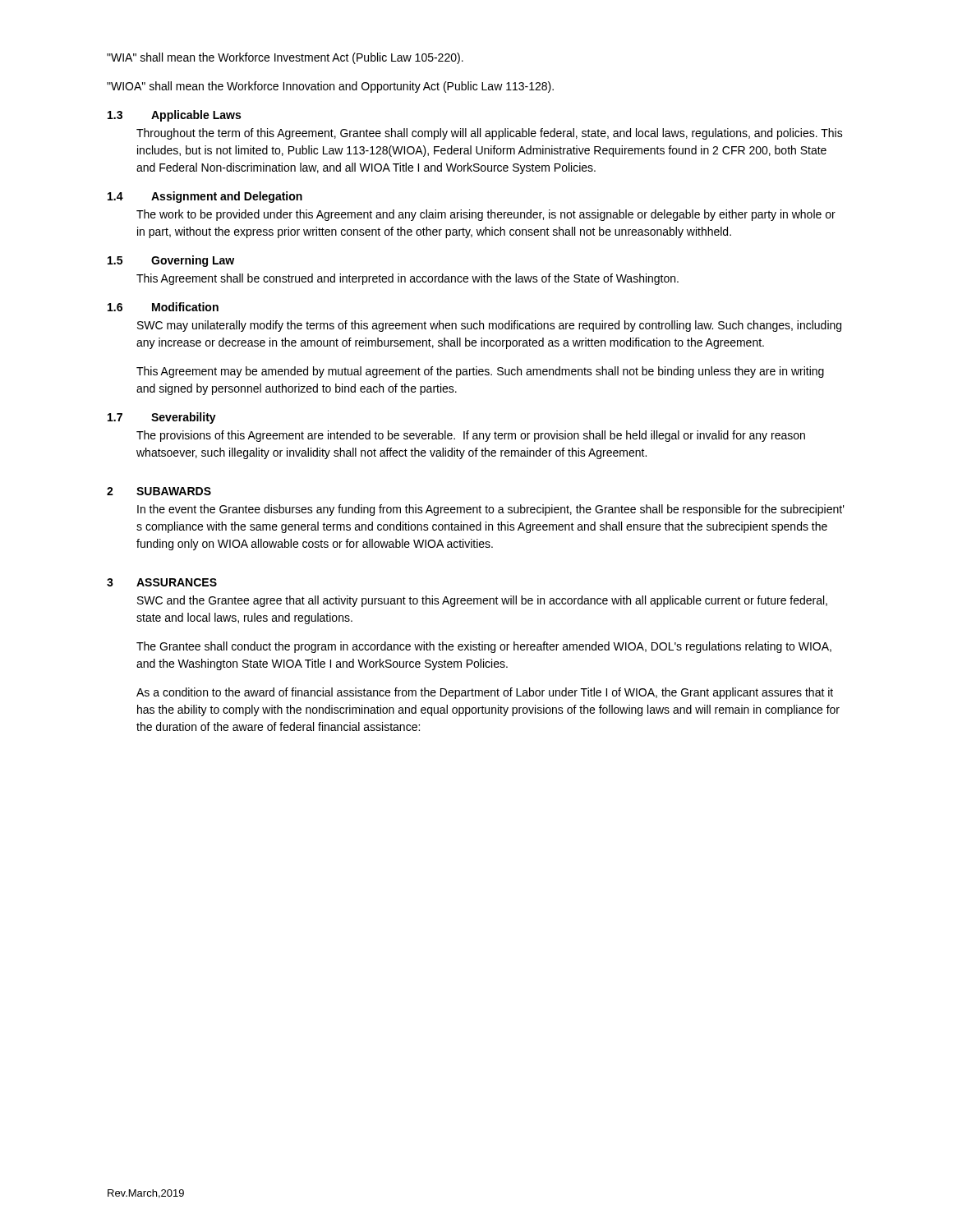Find the text block starting "SWC and the Grantee agree that"
The image size is (953, 1232).
click(482, 609)
